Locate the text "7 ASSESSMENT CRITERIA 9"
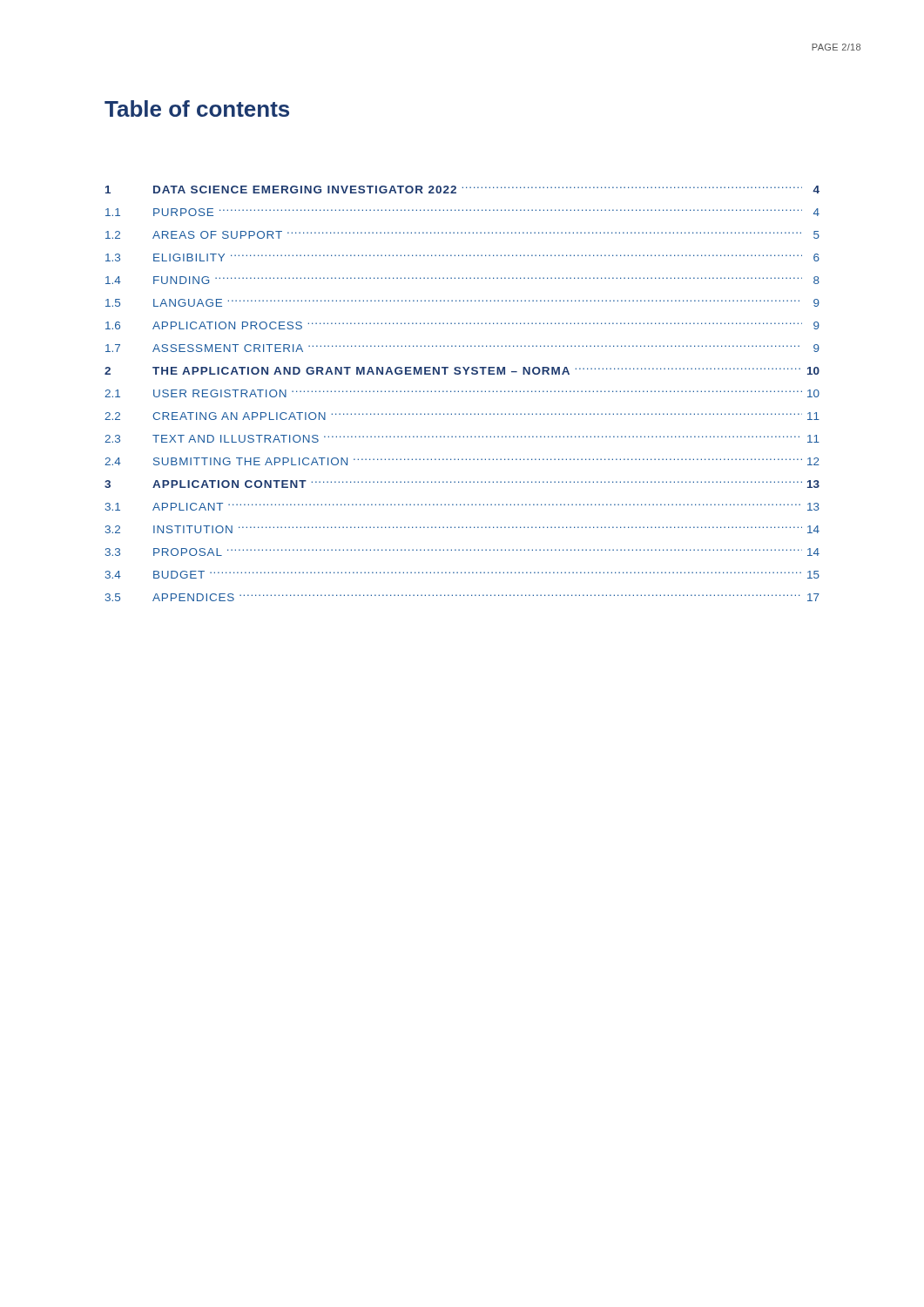The width and height of the screenshot is (924, 1307). click(x=462, y=346)
